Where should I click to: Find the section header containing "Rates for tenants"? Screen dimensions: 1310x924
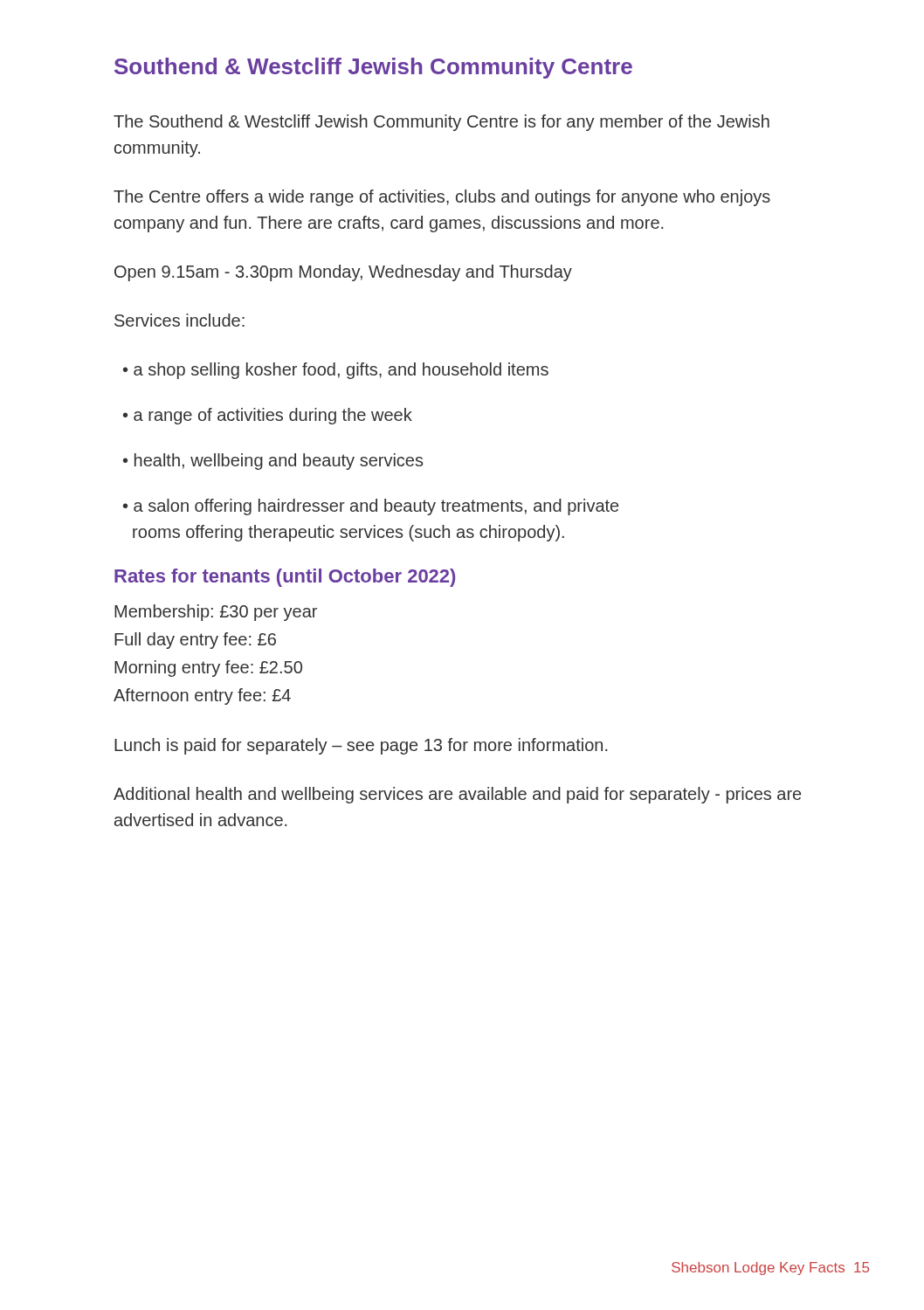(x=285, y=576)
